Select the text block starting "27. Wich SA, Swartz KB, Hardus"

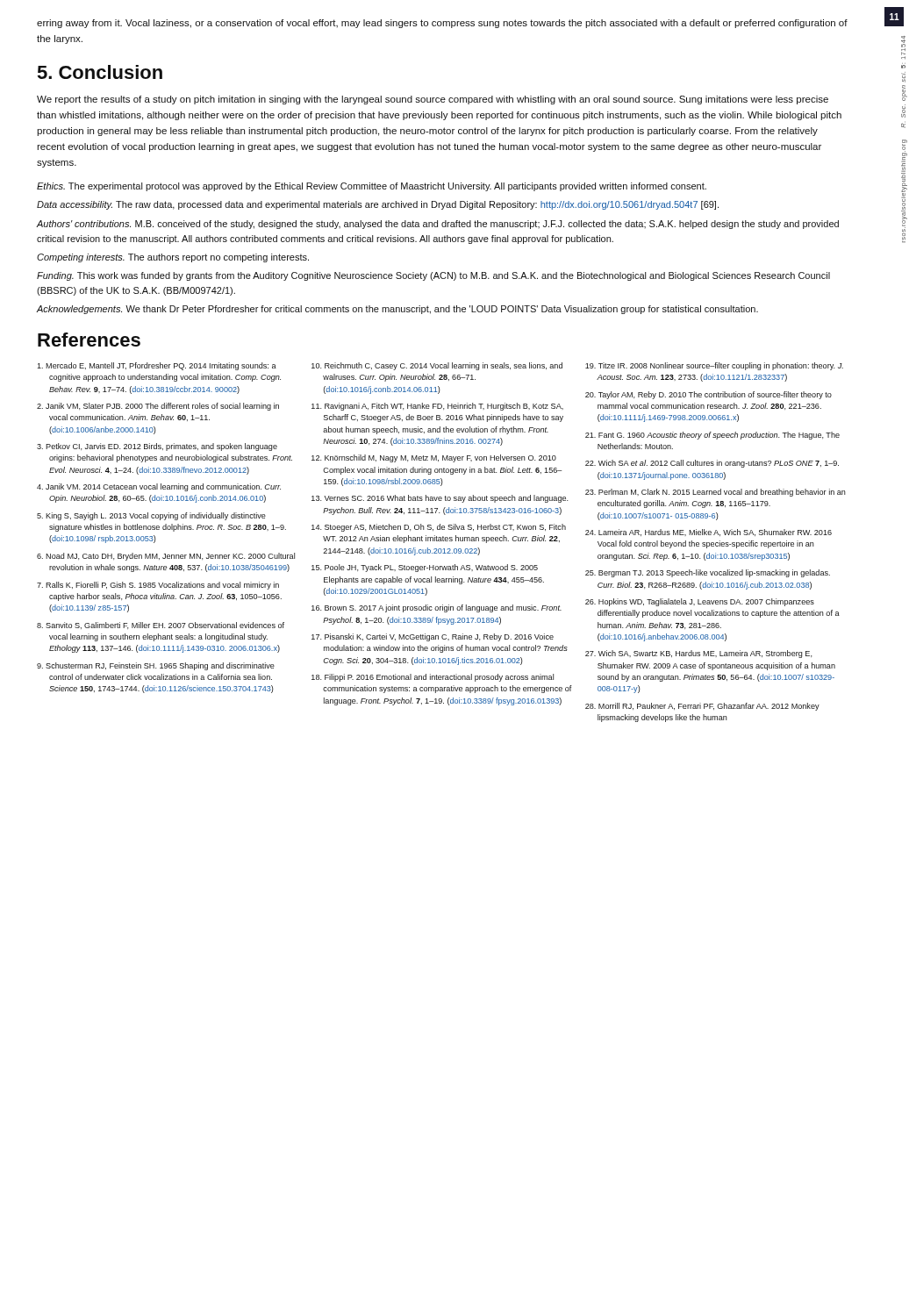coord(710,671)
